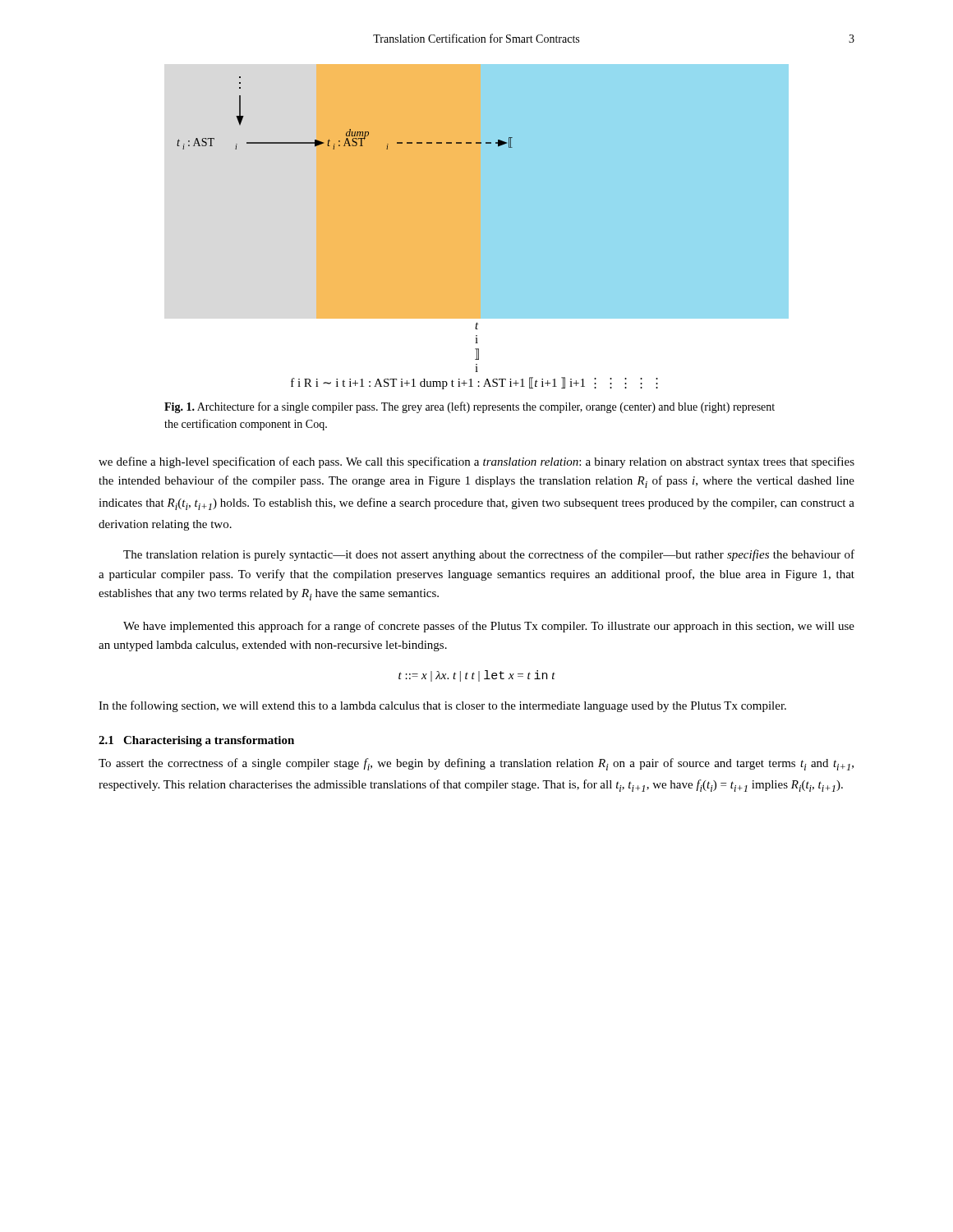
Task: Locate the block of text that opens with "We have implemented this approach"
Action: pos(476,636)
